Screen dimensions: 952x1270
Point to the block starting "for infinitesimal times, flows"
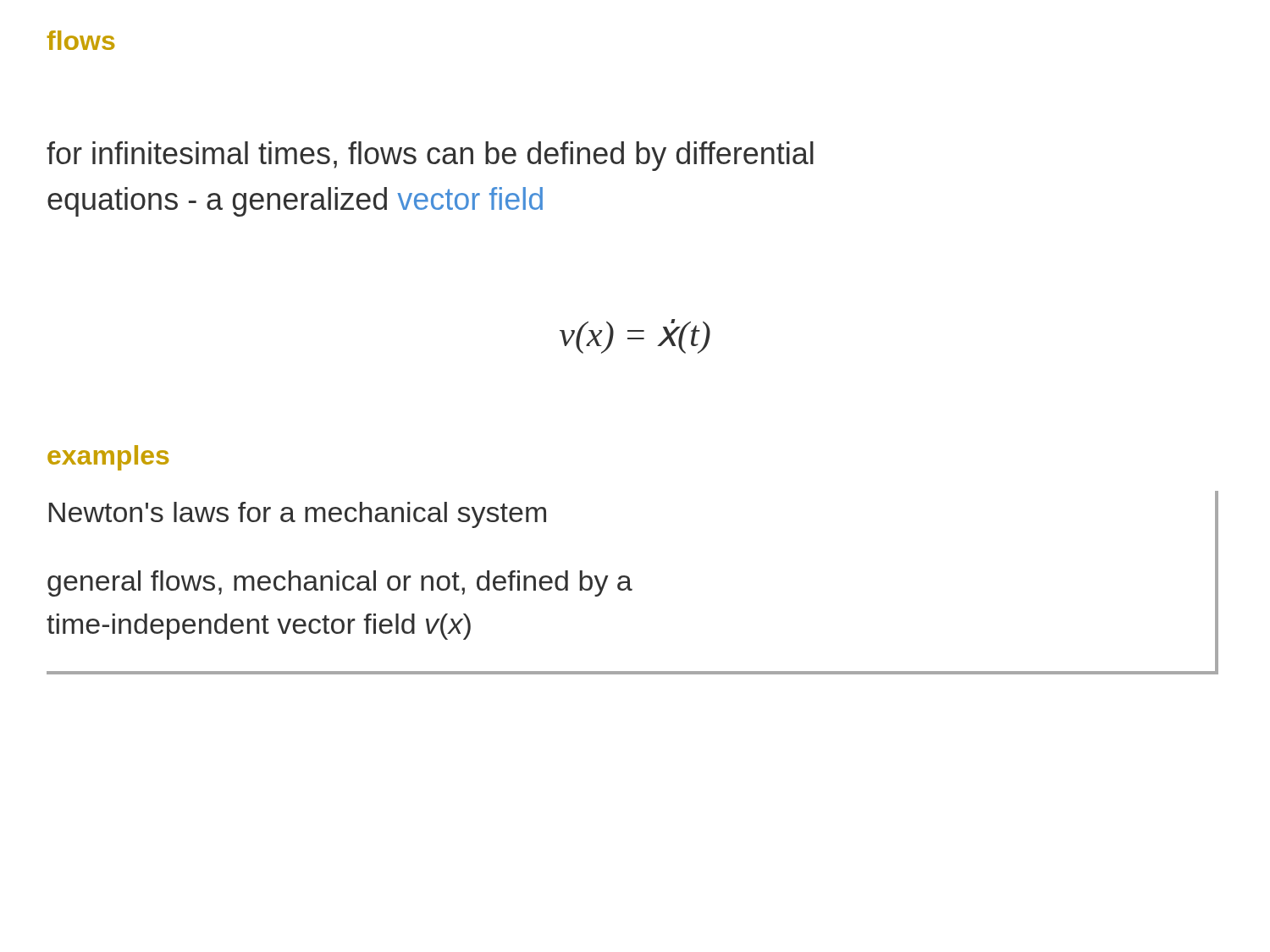431,176
